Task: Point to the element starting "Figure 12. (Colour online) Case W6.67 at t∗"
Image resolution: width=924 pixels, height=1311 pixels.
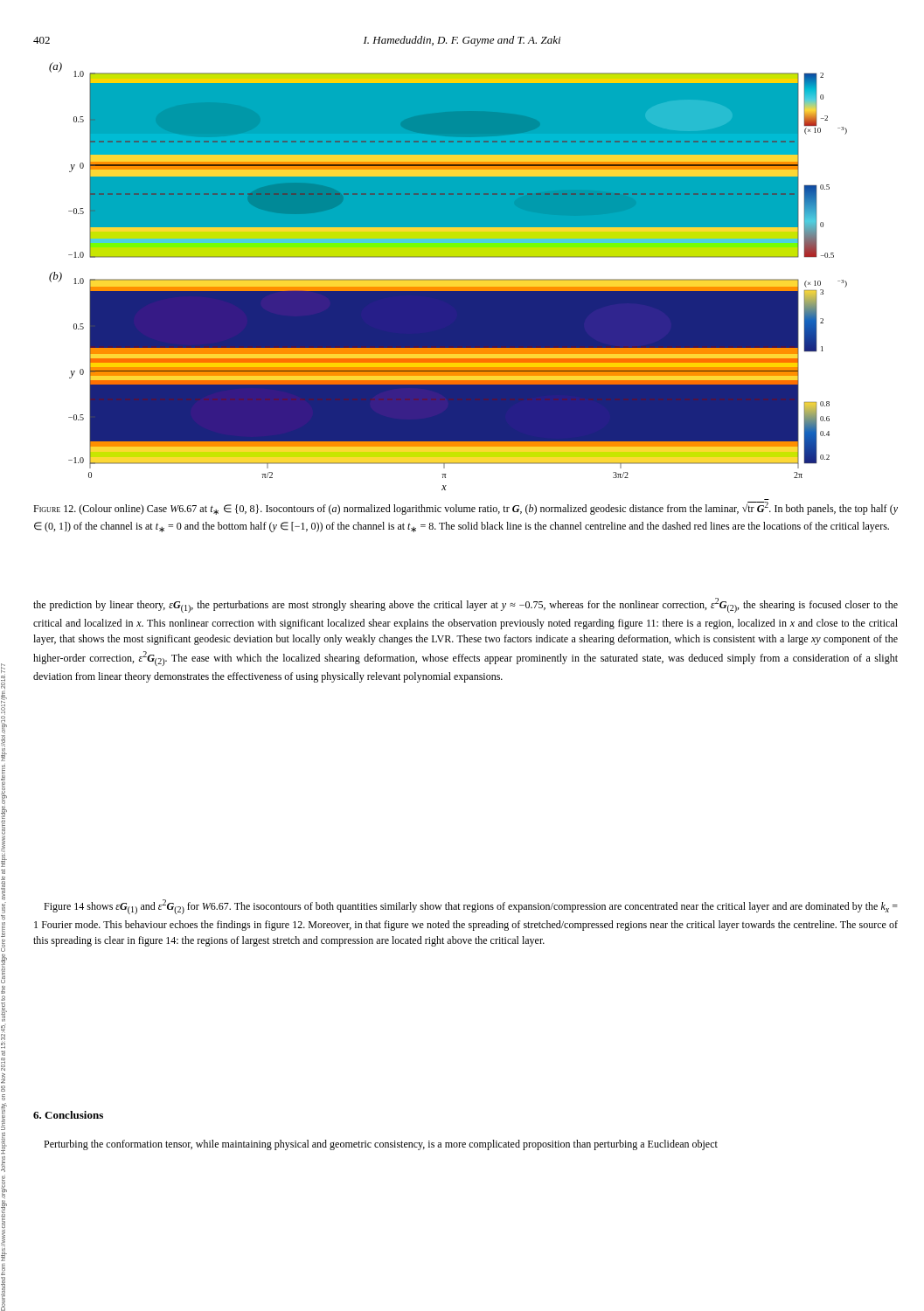Action: pos(466,517)
